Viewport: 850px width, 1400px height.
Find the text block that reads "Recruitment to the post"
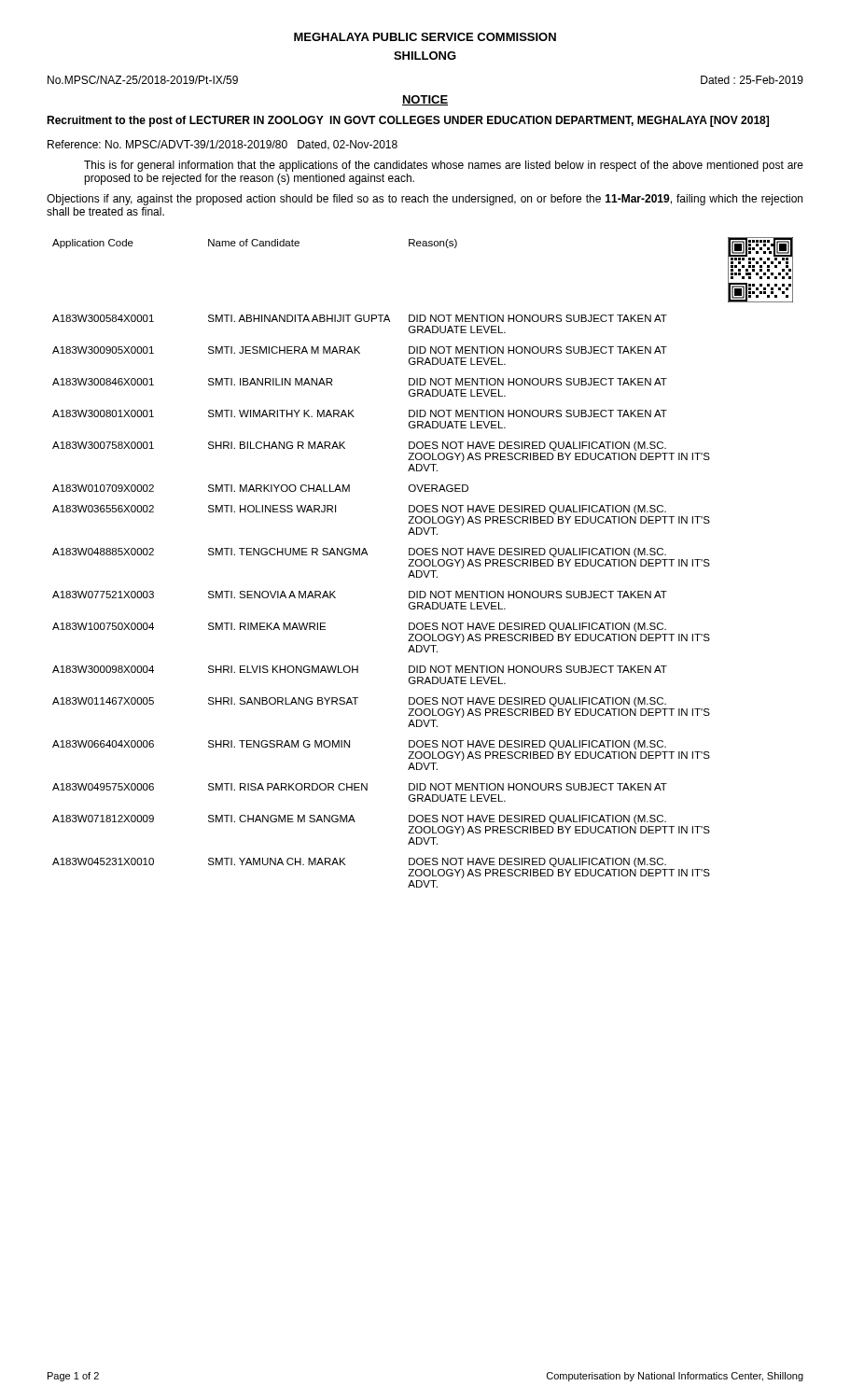pyautogui.click(x=408, y=120)
